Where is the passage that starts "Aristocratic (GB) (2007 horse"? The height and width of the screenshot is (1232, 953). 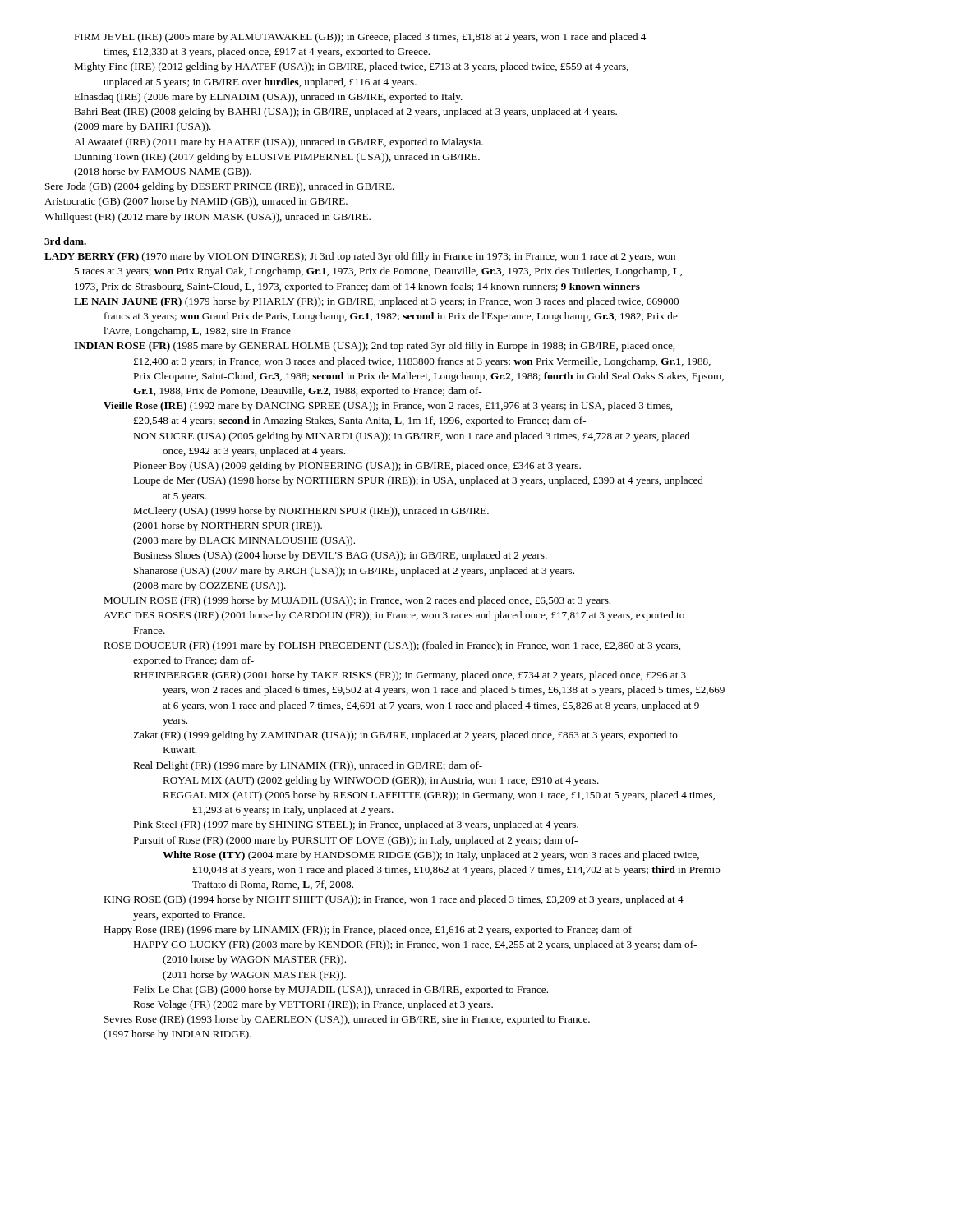[x=196, y=202]
